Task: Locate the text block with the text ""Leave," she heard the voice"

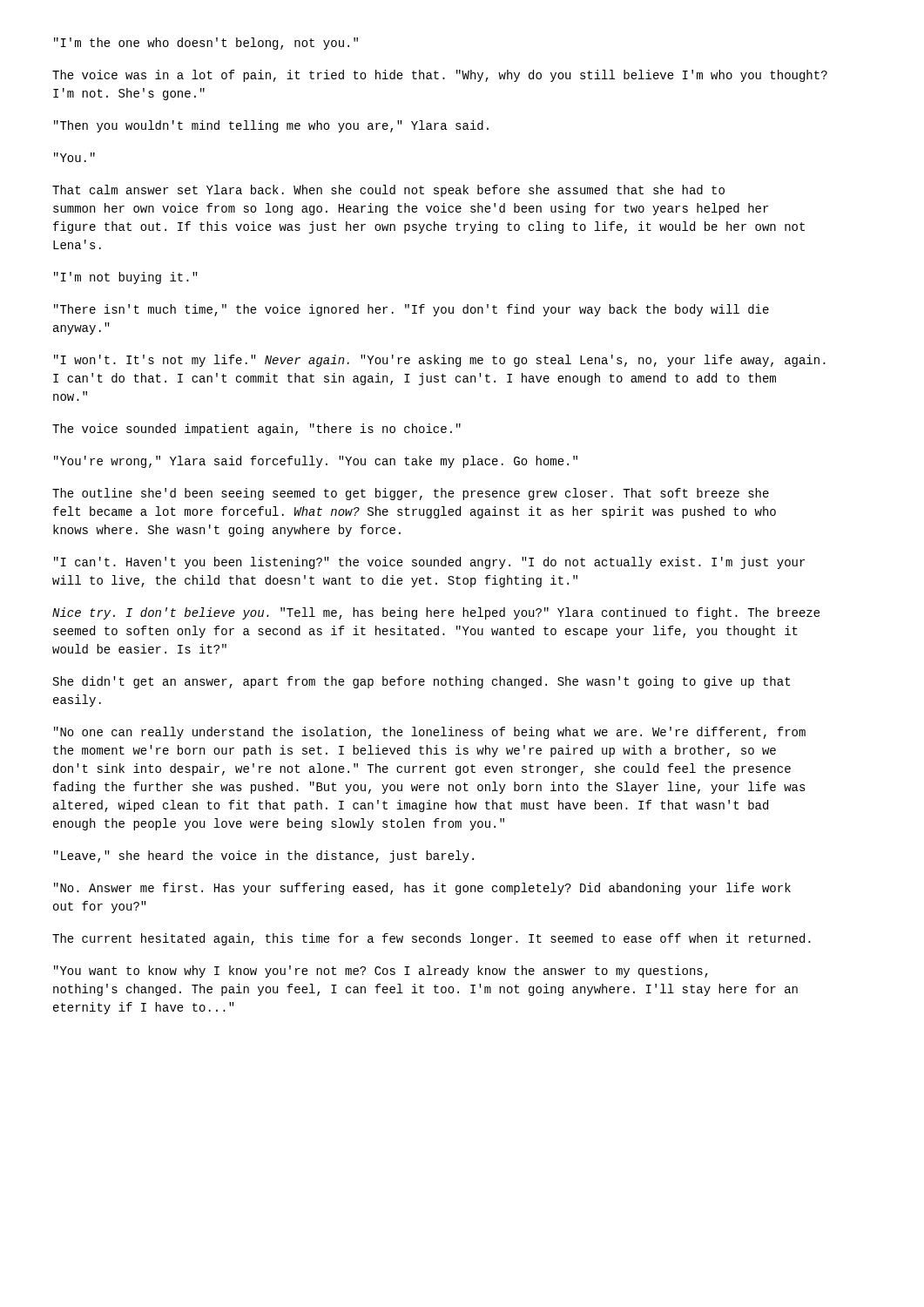Action: coord(264,857)
